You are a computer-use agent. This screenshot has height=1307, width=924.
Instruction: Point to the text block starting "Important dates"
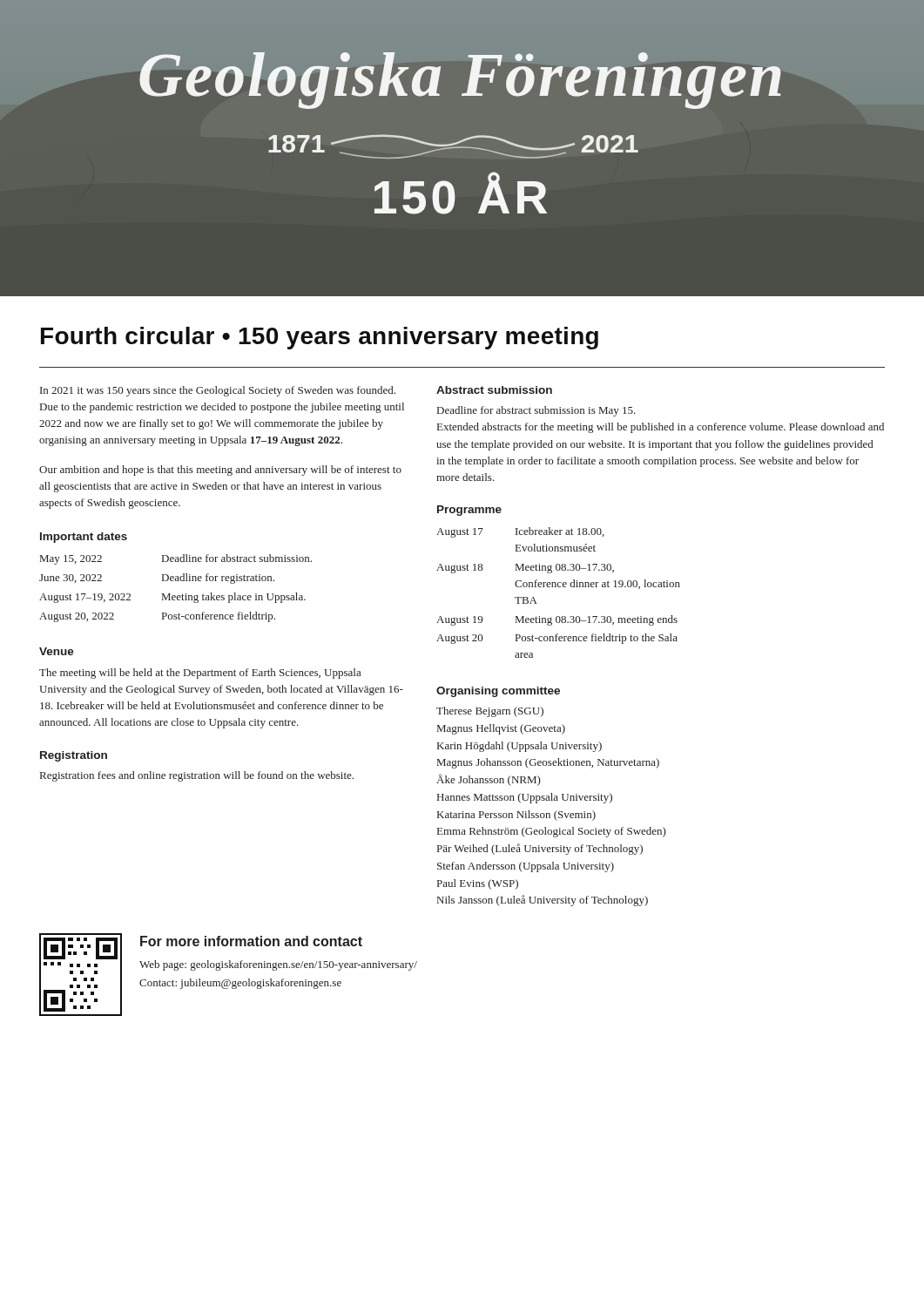tap(83, 537)
